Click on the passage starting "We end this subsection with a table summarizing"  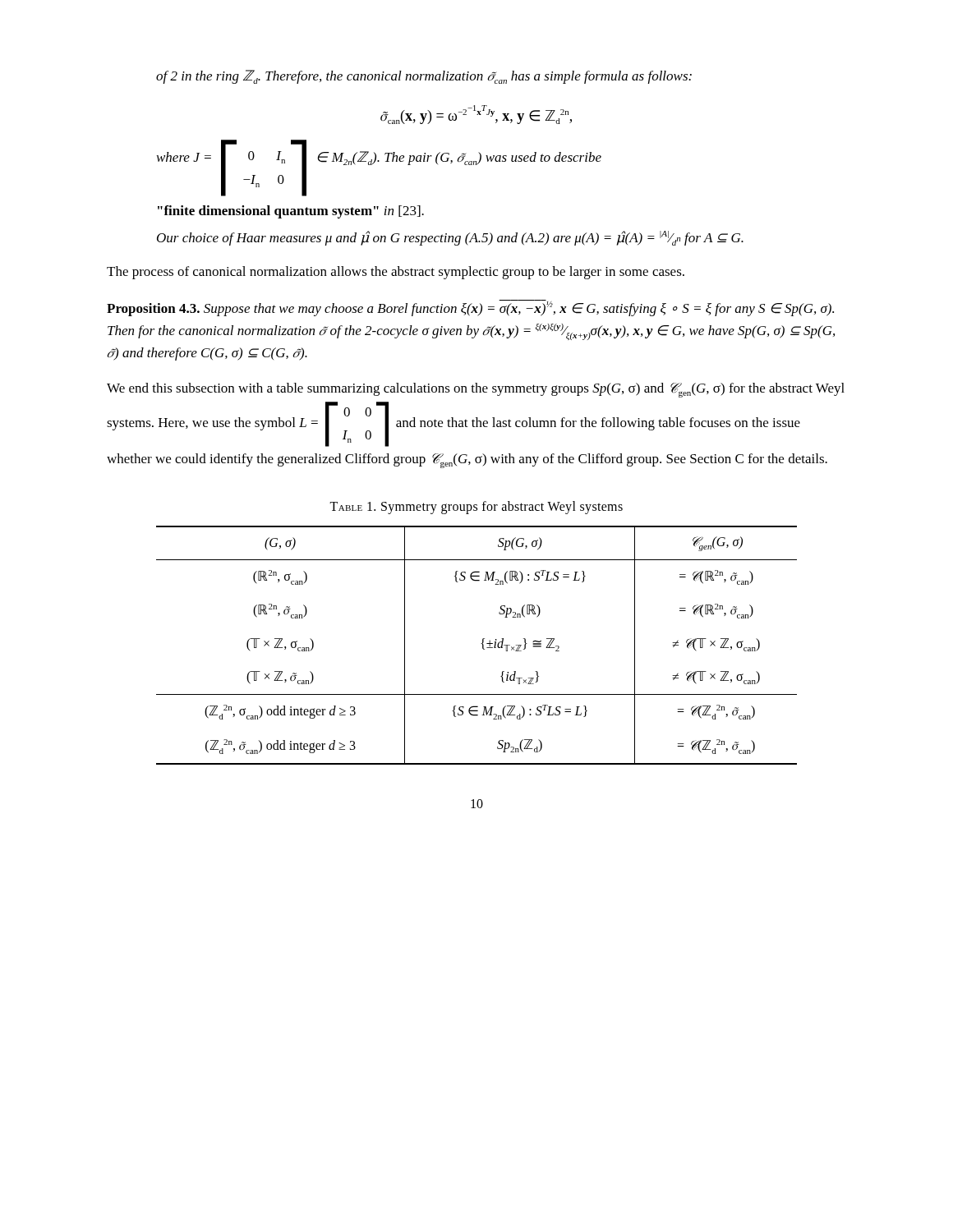[x=476, y=424]
